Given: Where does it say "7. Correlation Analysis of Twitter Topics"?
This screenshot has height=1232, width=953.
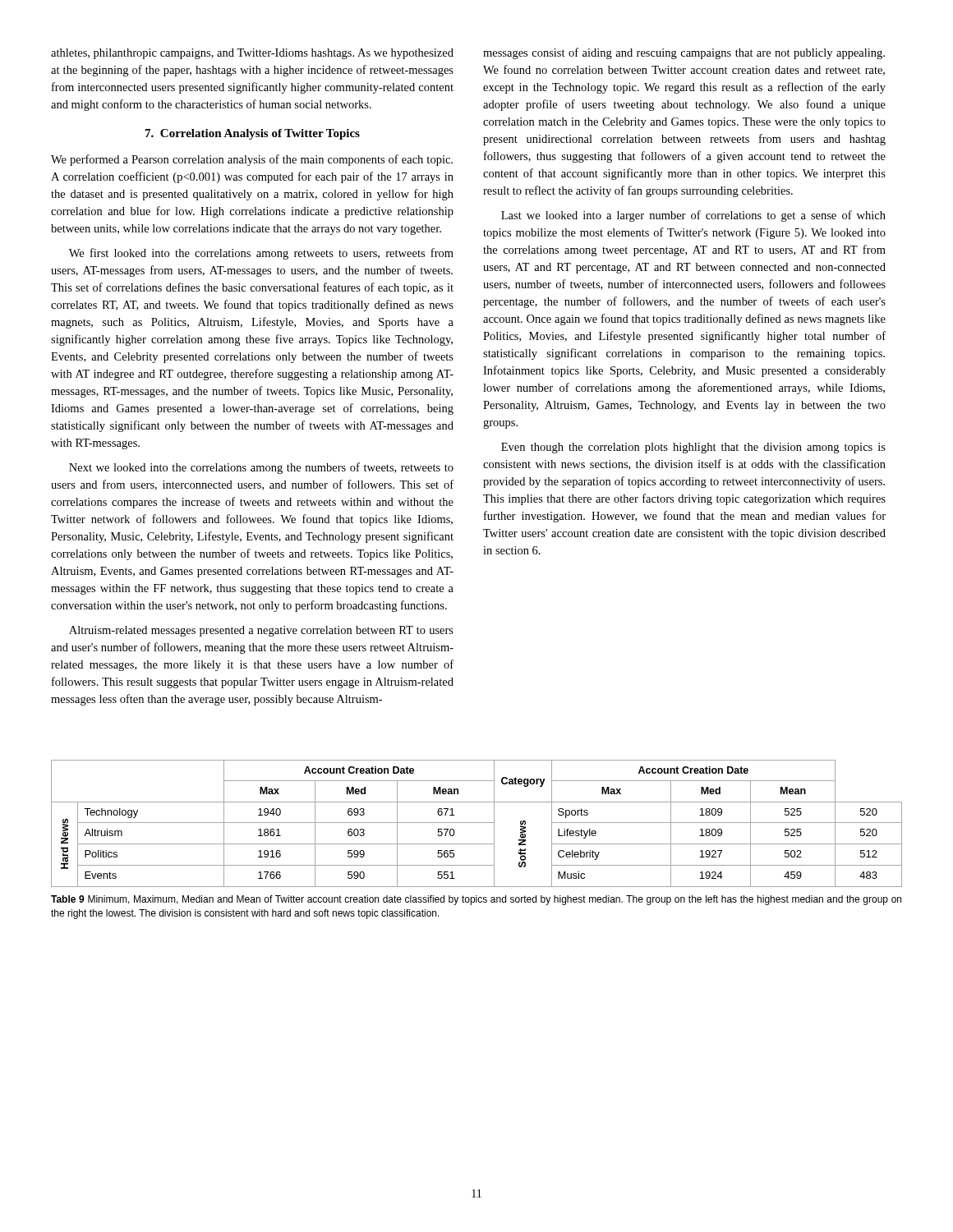Looking at the screenshot, I should 252,134.
